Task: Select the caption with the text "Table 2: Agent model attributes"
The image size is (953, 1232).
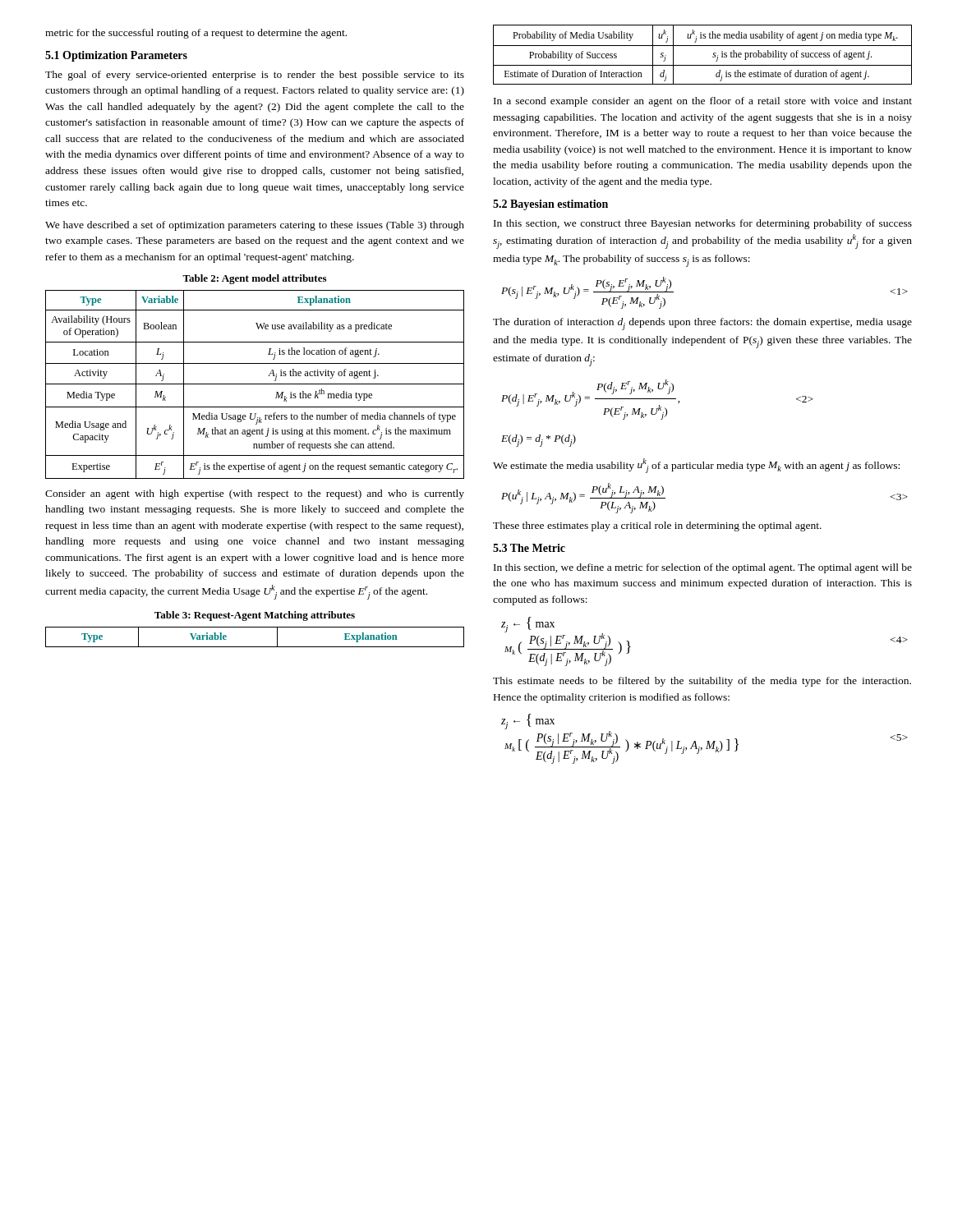Action: click(x=255, y=279)
